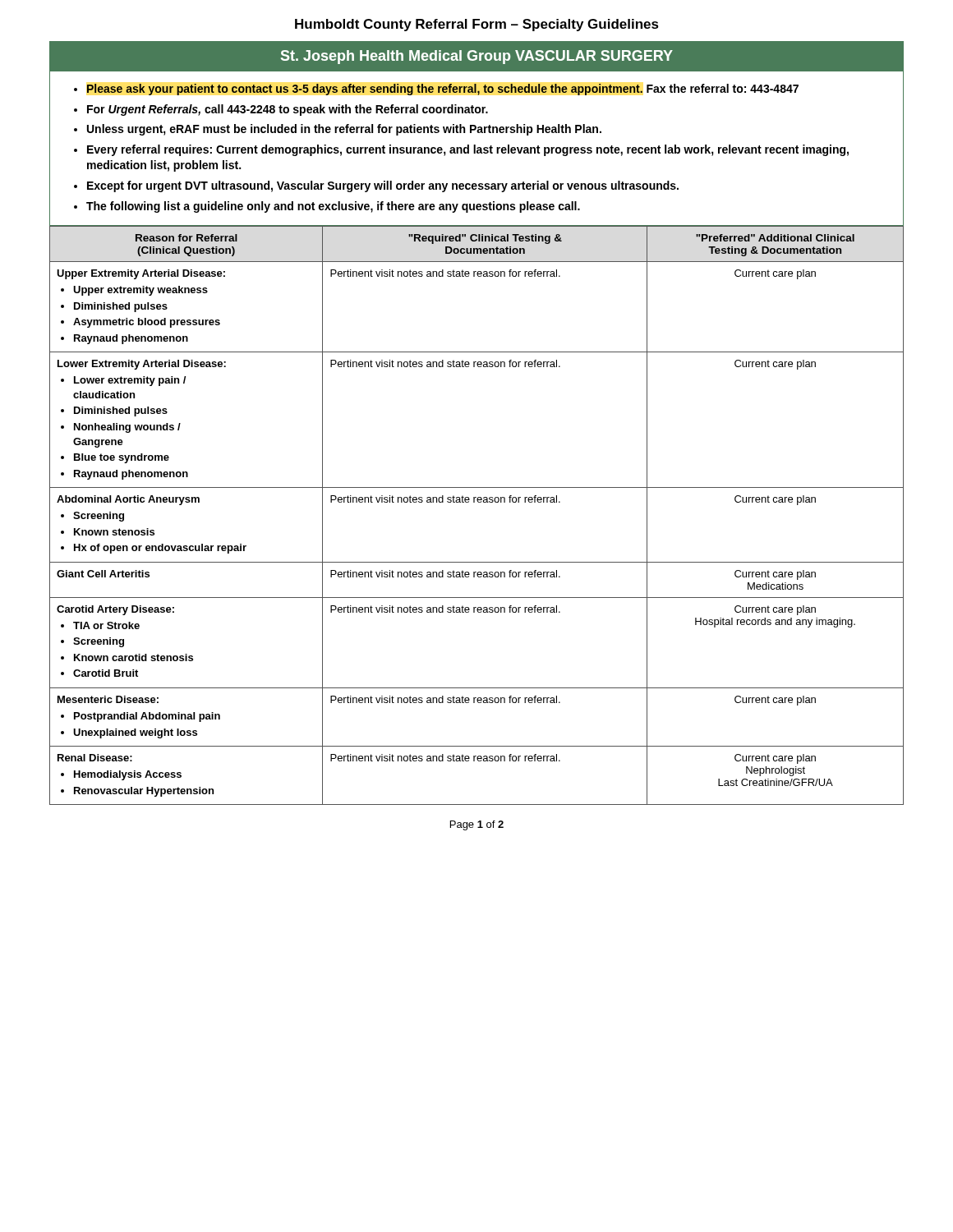Point to the block beginning "Except for urgent DVT ultrasound, Vascular"
This screenshot has height=1232, width=953.
pos(383,186)
